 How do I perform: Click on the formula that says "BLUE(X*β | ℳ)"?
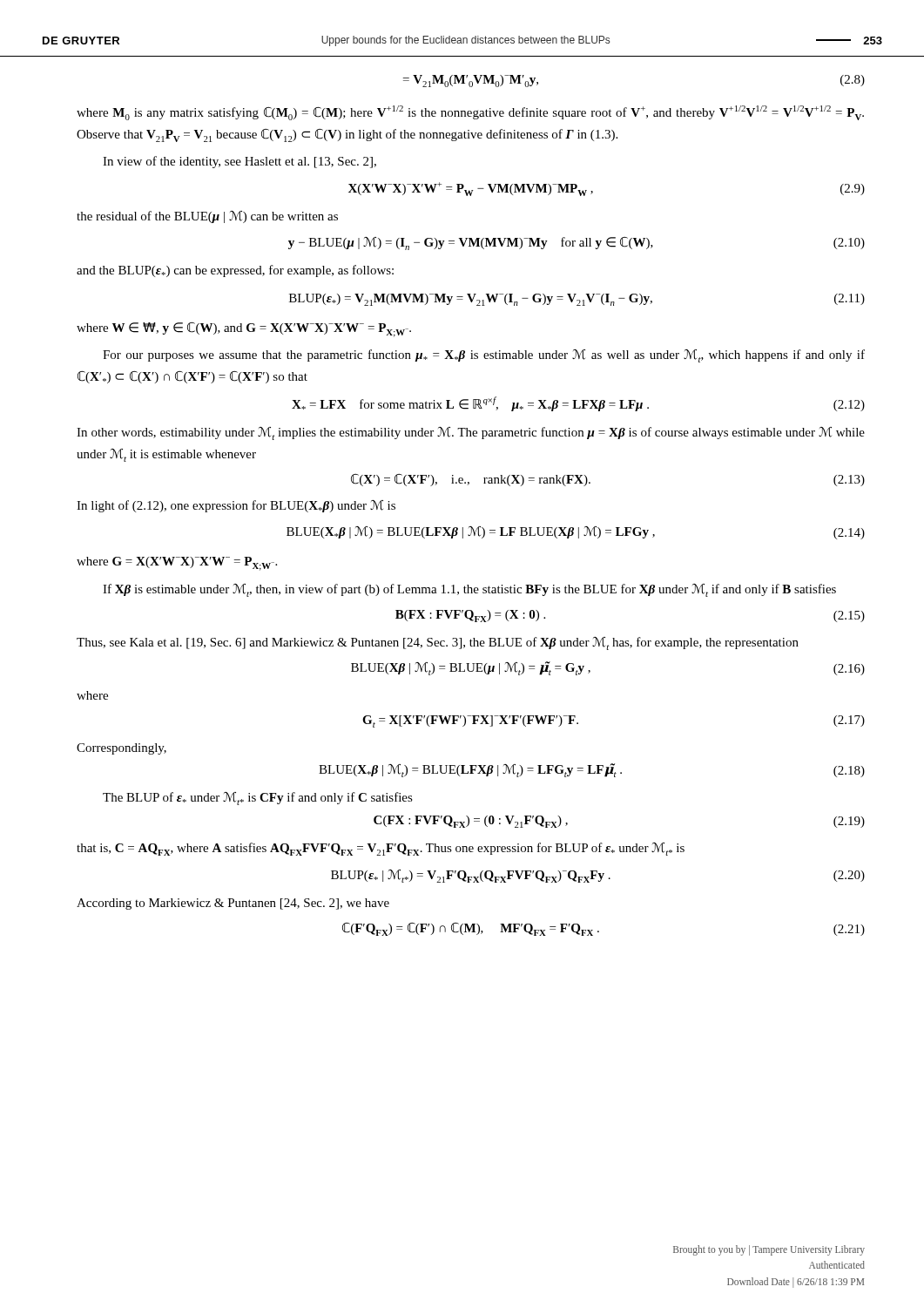coord(575,532)
